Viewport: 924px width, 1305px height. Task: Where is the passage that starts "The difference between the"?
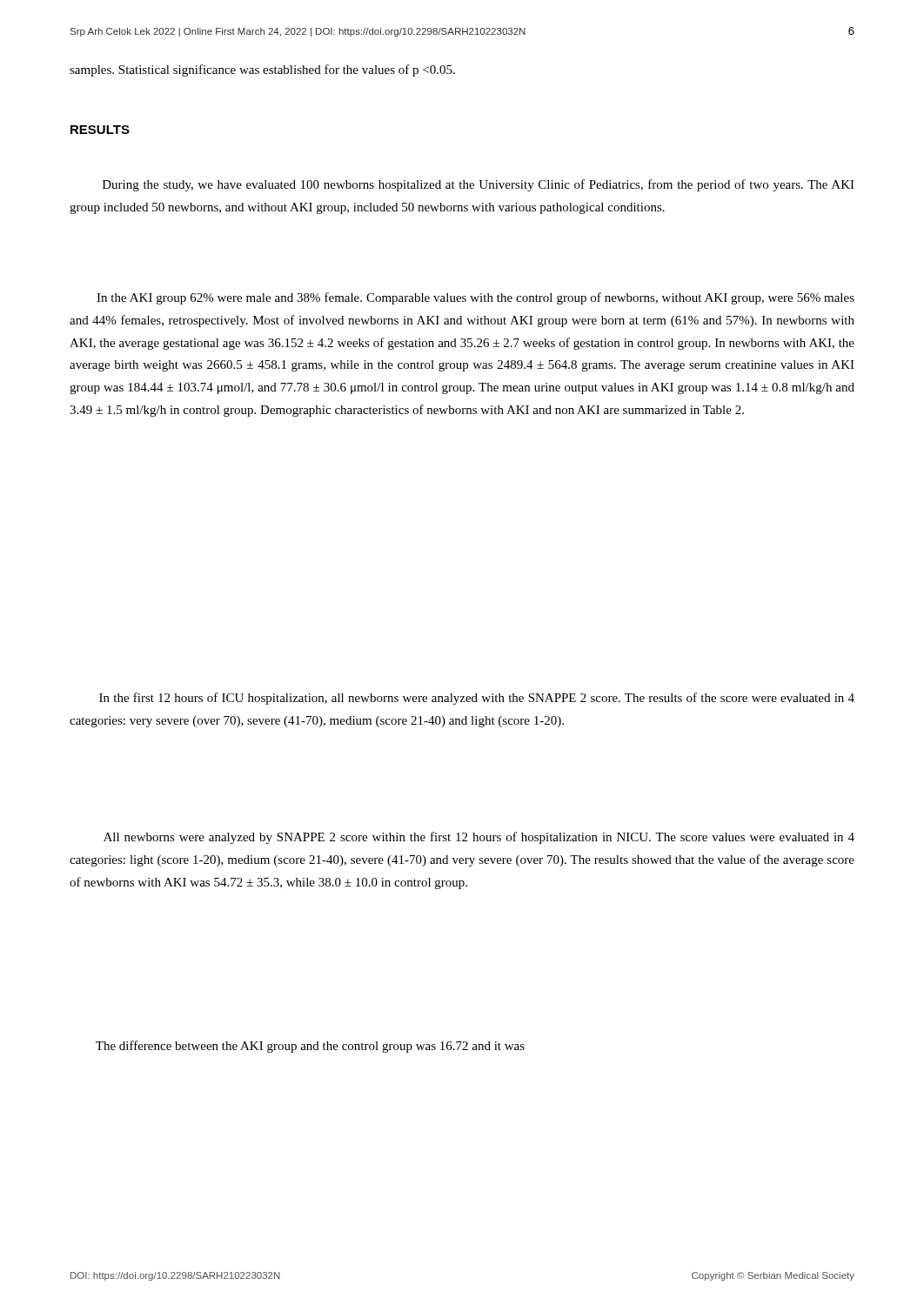pos(297,1046)
